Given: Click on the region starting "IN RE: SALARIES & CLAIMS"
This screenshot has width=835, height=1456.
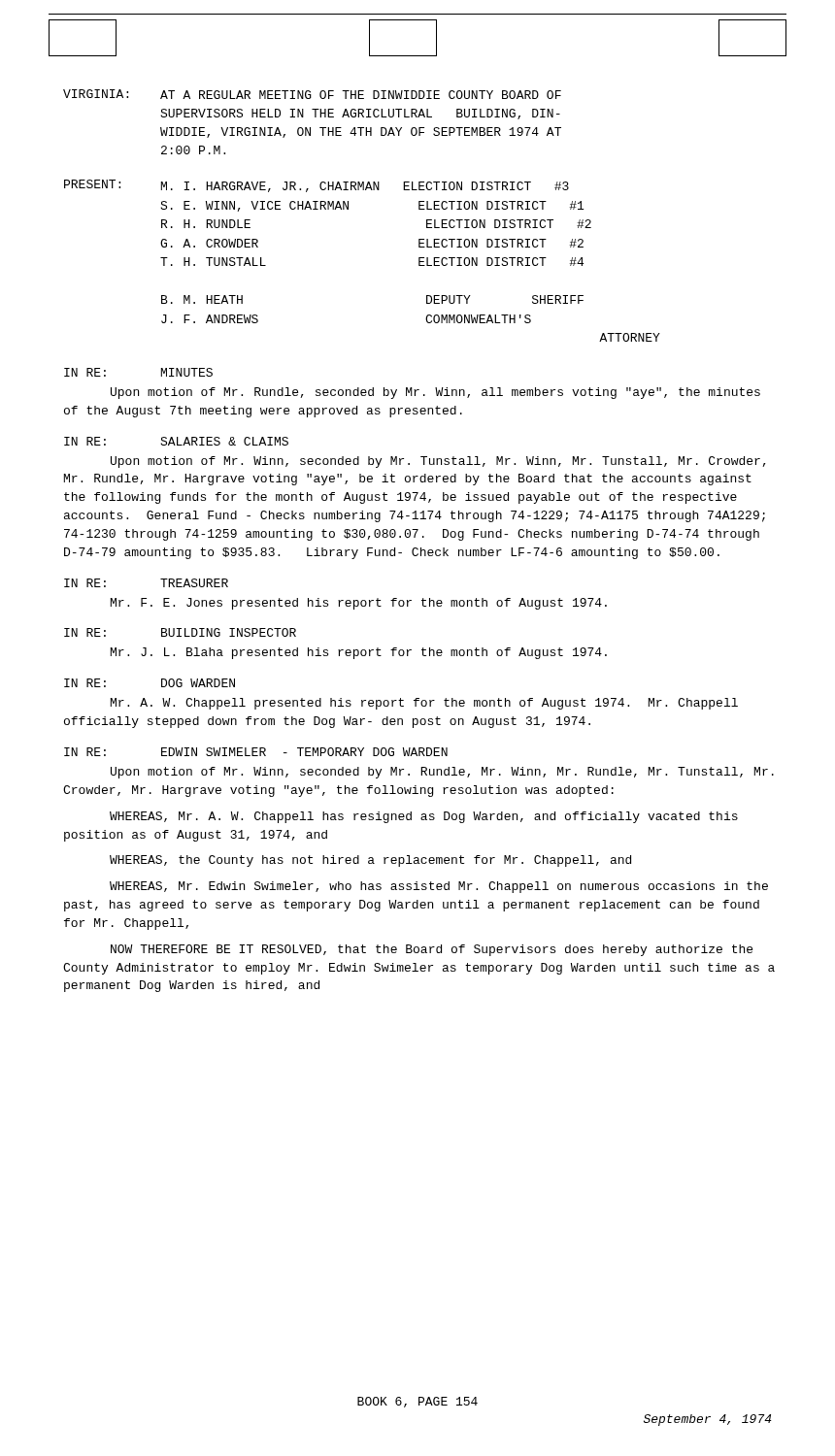Looking at the screenshot, I should 176,442.
